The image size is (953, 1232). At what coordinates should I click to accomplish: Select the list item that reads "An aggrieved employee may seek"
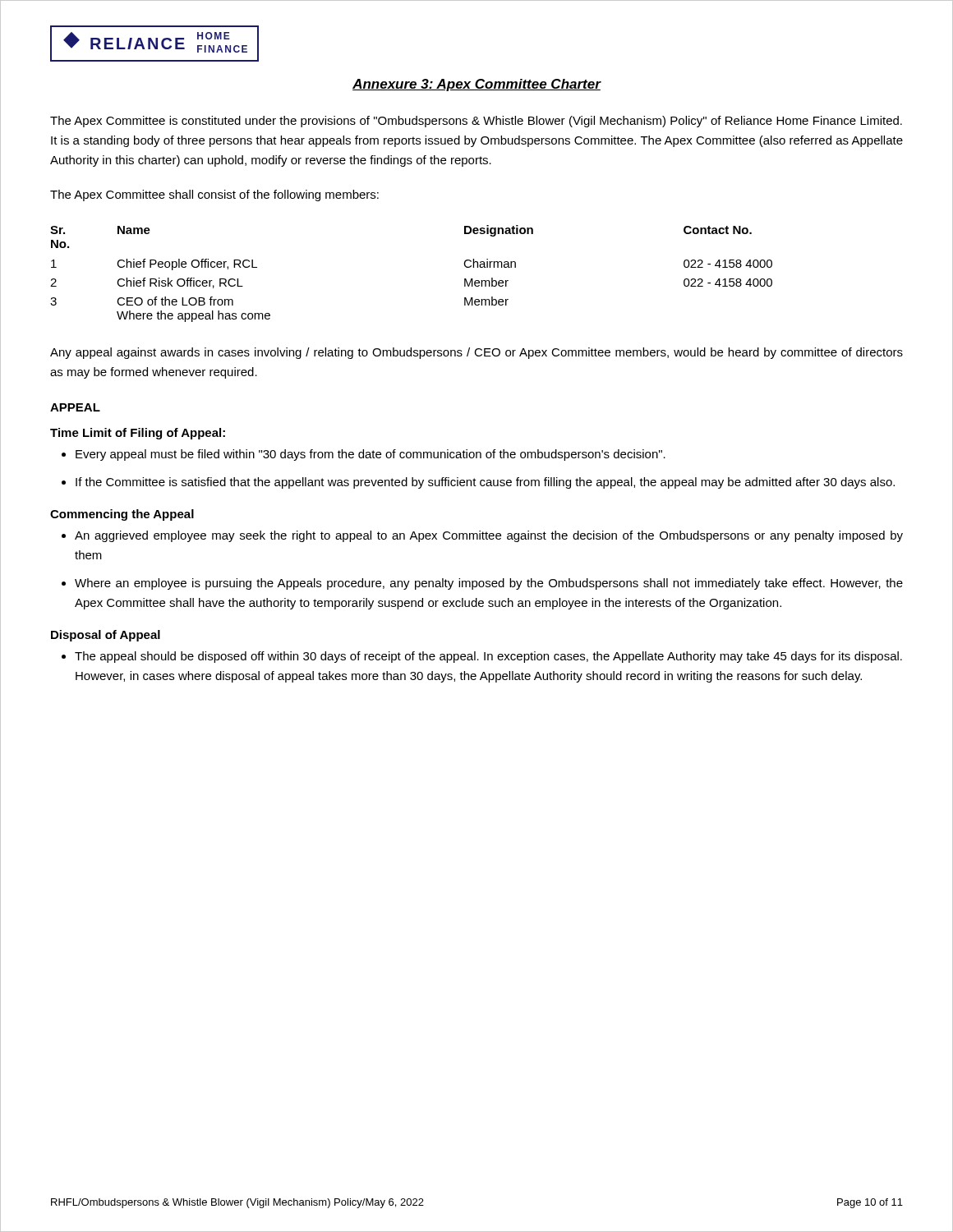pyautogui.click(x=489, y=545)
